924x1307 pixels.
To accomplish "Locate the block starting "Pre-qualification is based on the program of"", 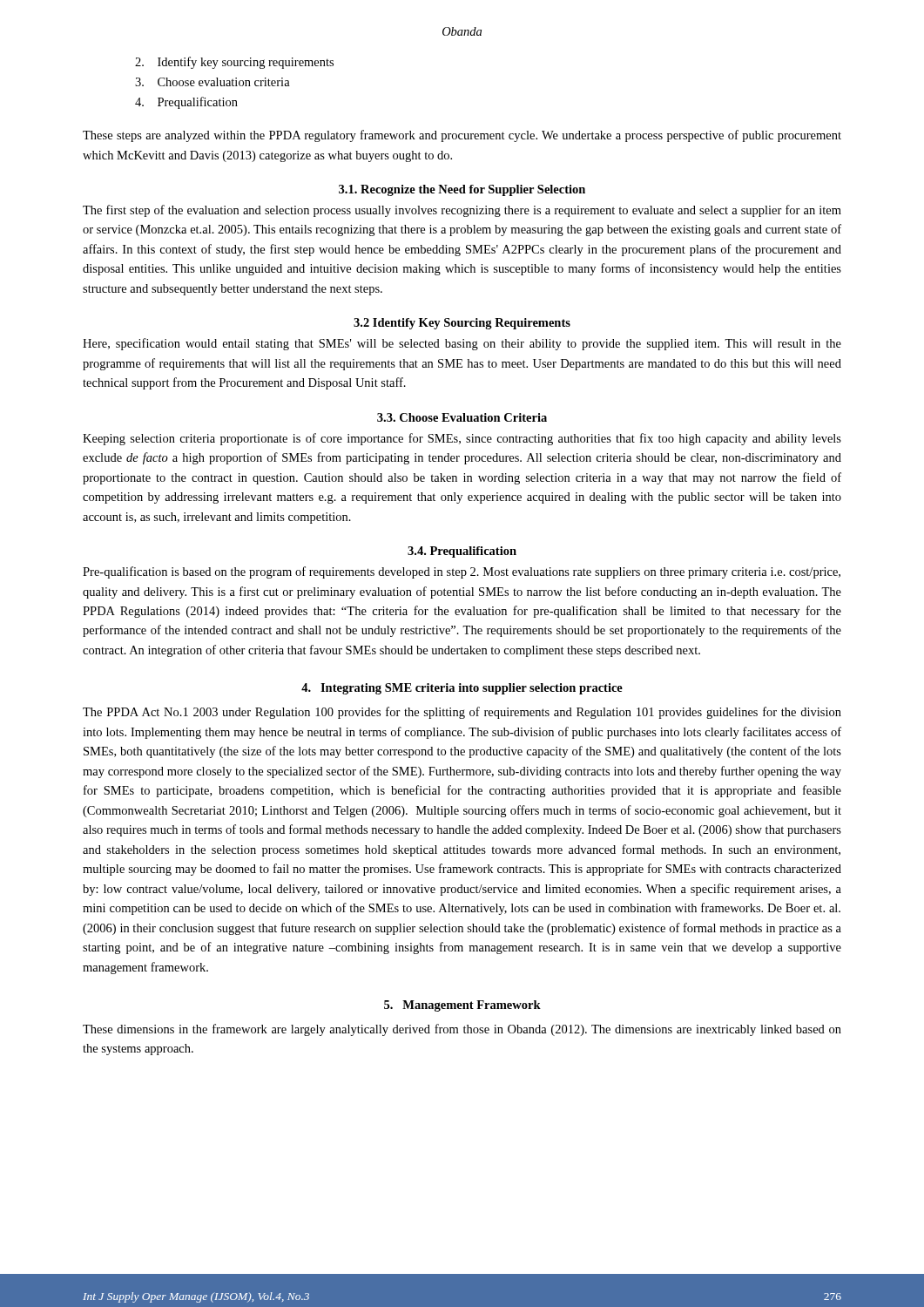I will (462, 611).
